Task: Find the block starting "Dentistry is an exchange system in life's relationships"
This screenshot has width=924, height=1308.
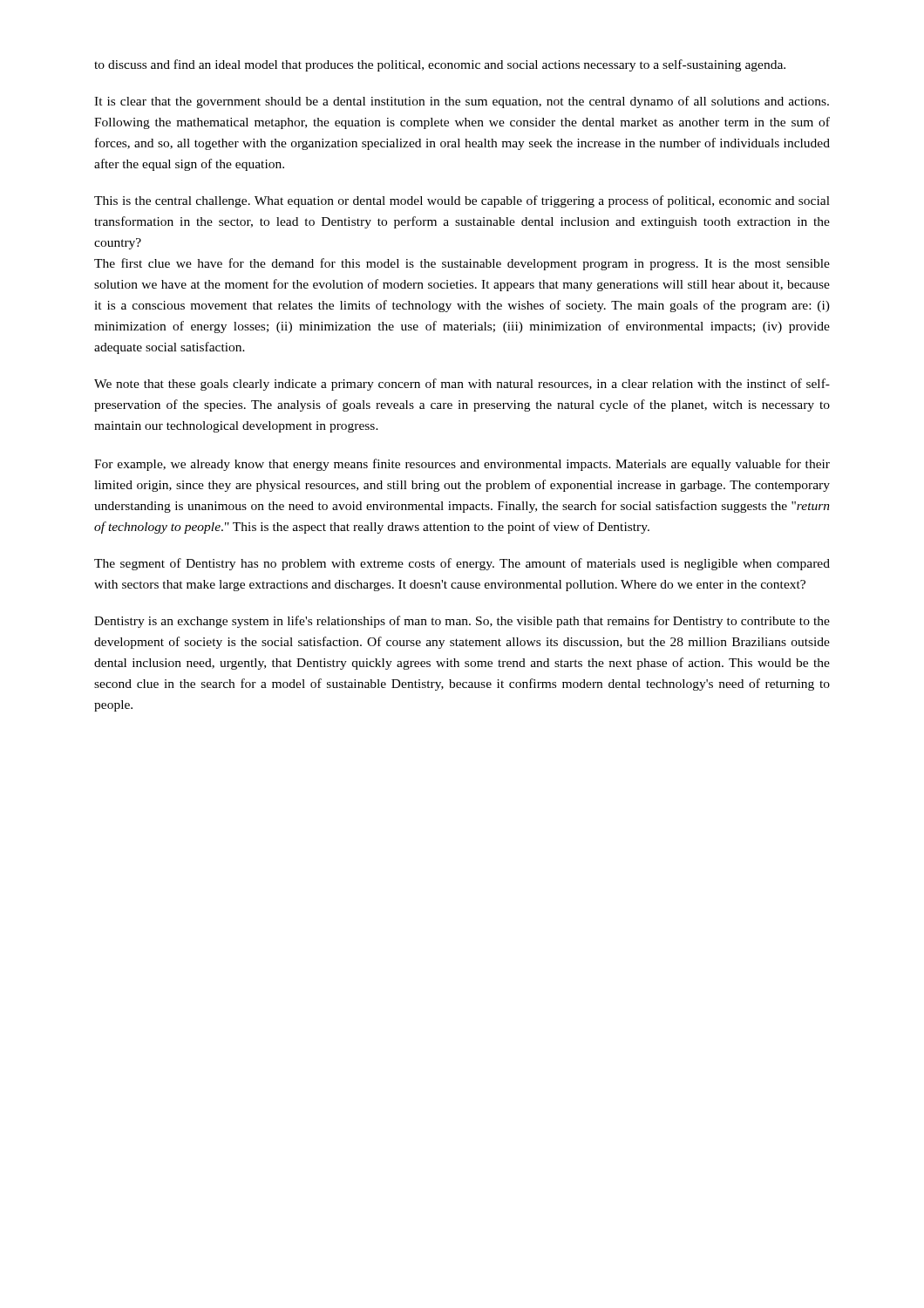Action: pyautogui.click(x=462, y=663)
